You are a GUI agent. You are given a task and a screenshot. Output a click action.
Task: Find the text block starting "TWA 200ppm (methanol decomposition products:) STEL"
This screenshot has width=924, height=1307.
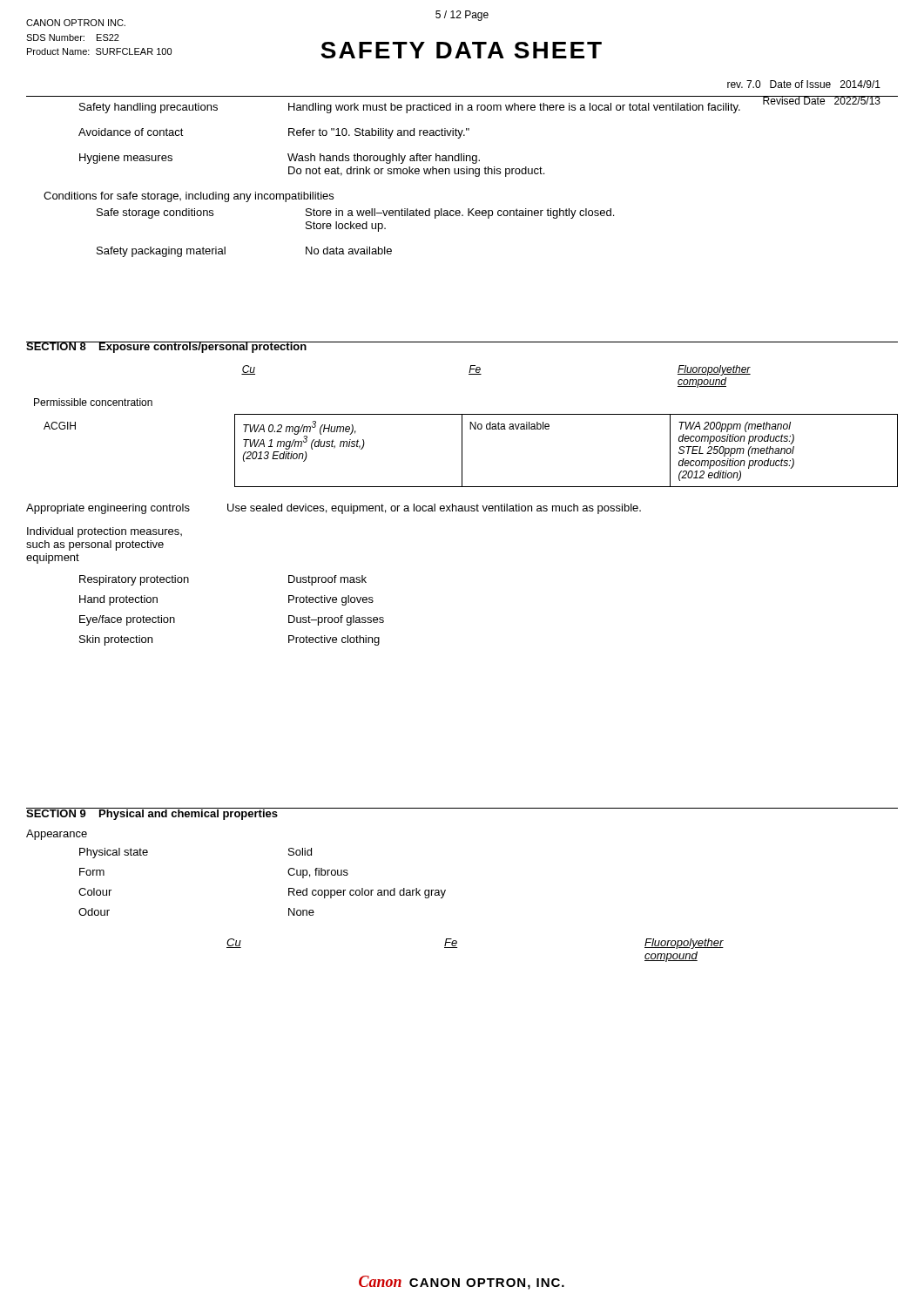click(736, 450)
